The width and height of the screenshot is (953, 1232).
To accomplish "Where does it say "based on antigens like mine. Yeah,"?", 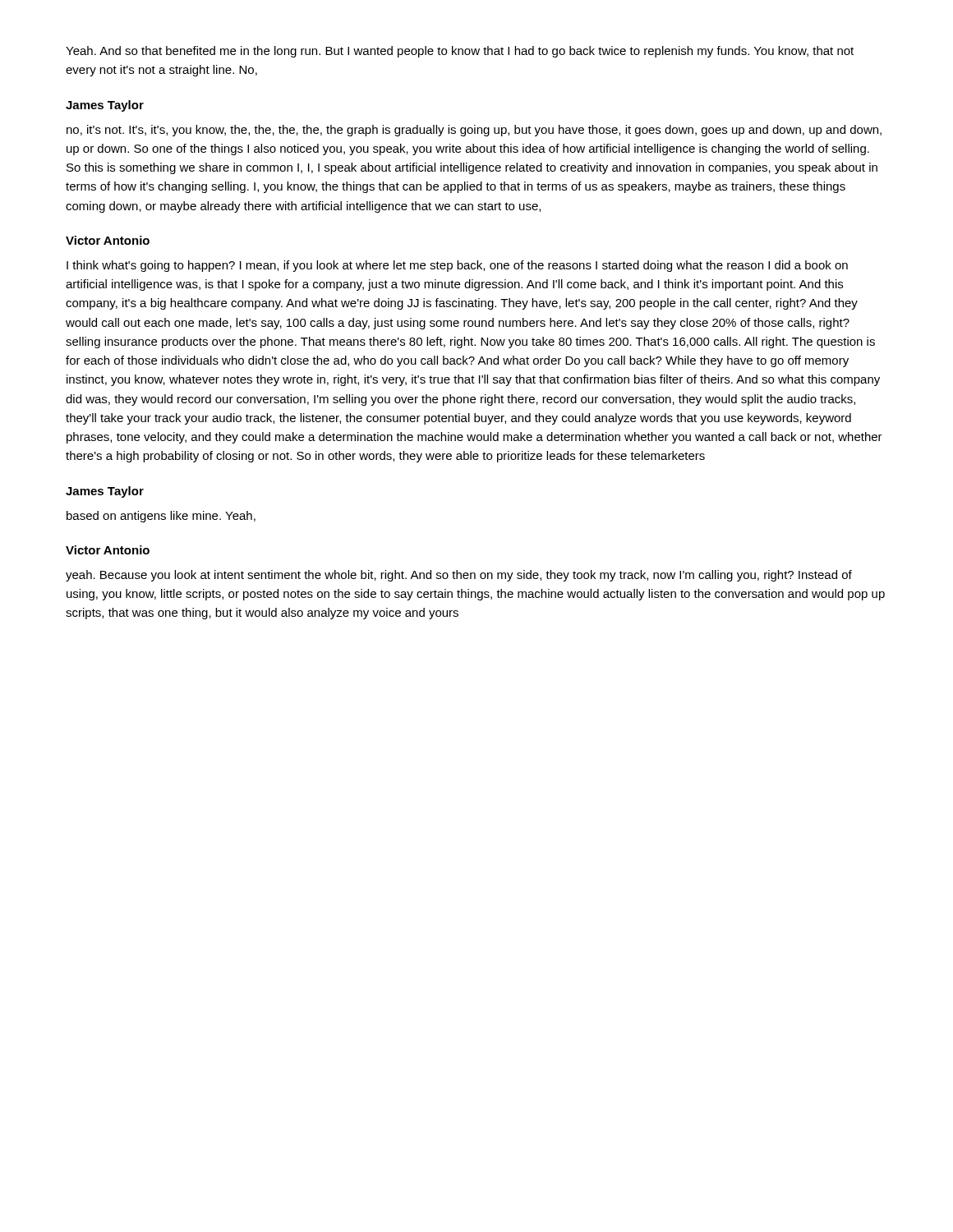I will click(x=161, y=515).
